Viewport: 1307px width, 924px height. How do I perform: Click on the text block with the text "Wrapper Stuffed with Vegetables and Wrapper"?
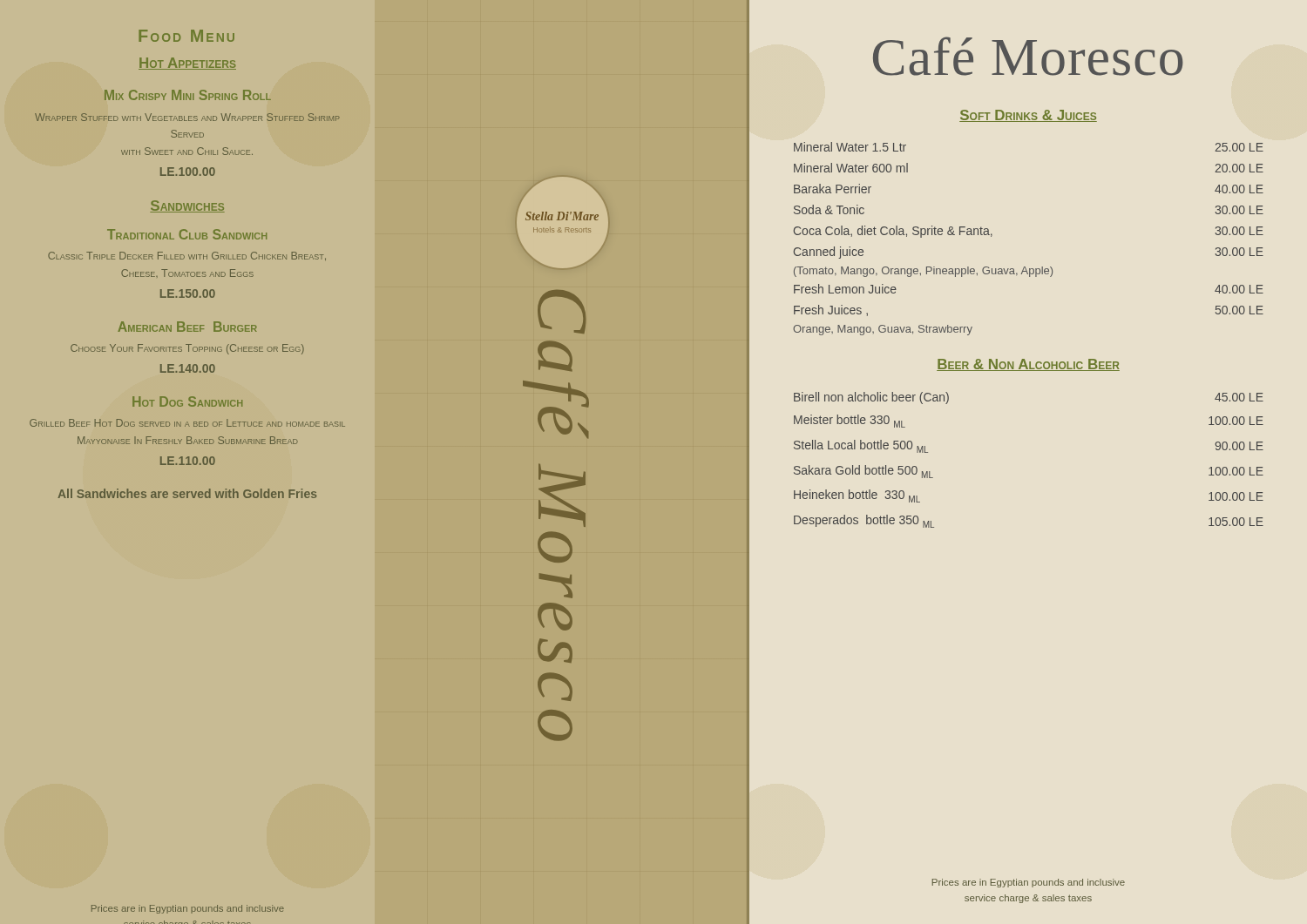(187, 134)
